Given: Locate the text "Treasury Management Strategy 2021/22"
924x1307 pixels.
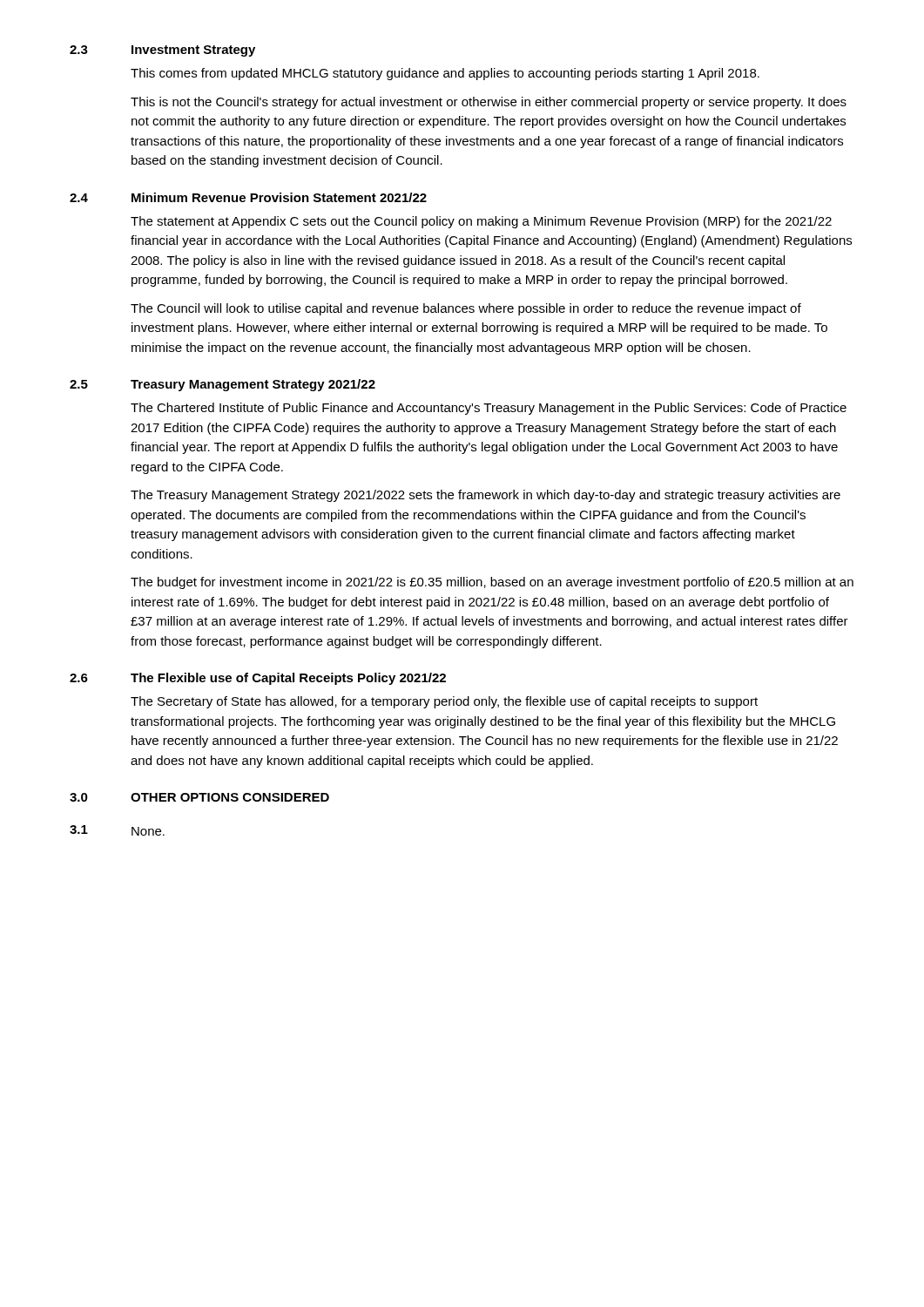Looking at the screenshot, I should [x=253, y=384].
